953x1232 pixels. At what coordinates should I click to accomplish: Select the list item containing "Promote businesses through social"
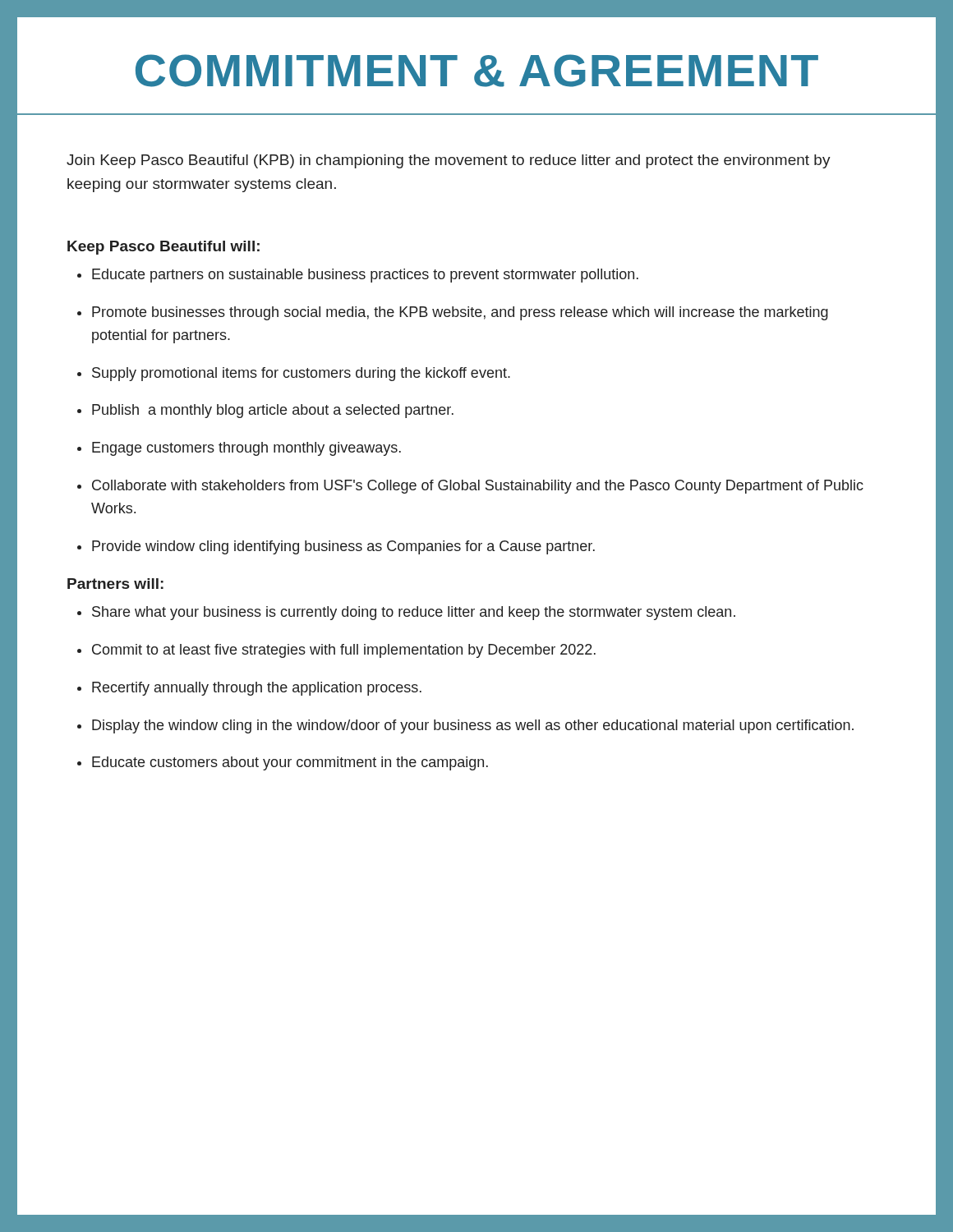[476, 324]
